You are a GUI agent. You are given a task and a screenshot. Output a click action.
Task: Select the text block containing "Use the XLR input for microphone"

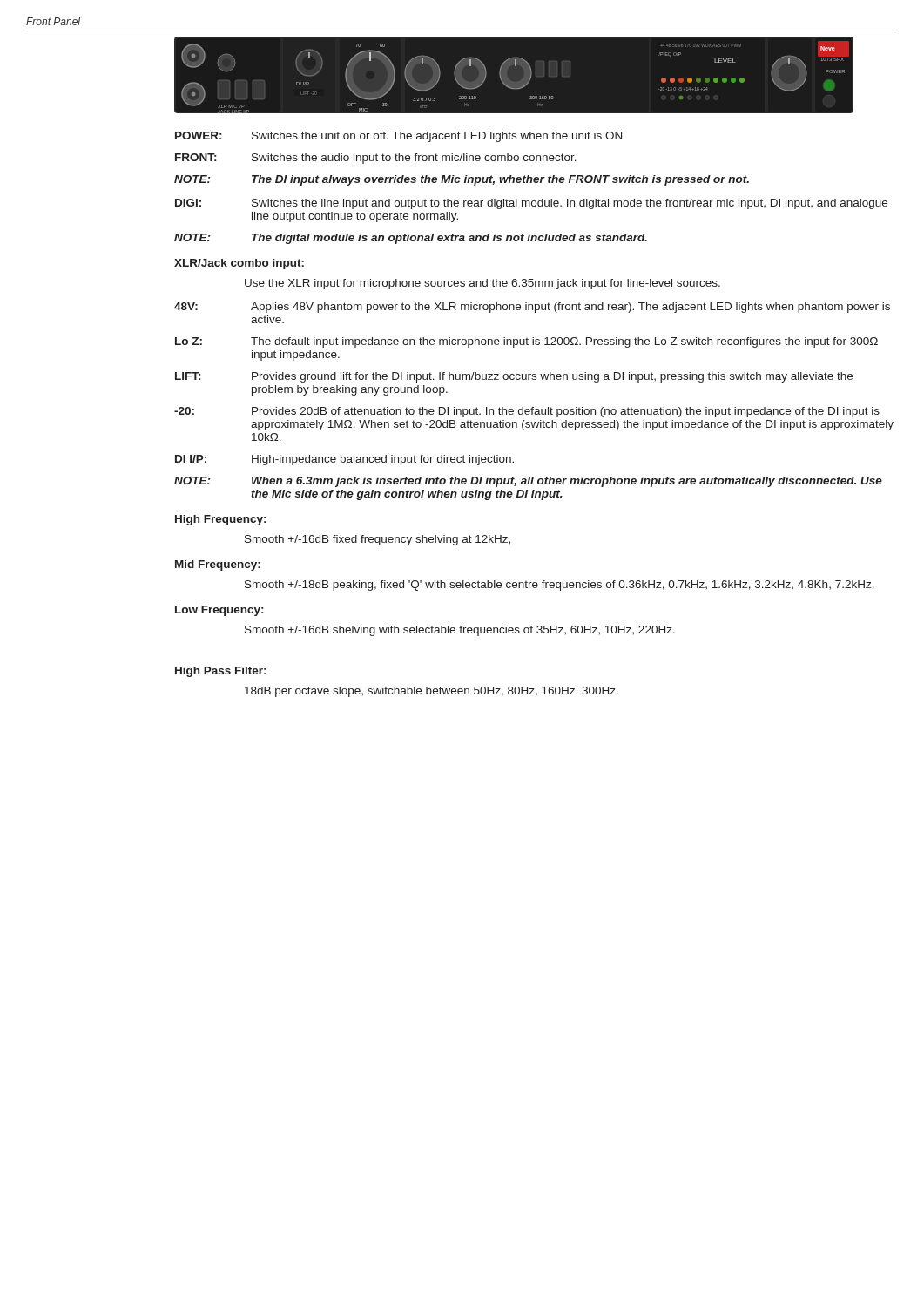tap(482, 283)
